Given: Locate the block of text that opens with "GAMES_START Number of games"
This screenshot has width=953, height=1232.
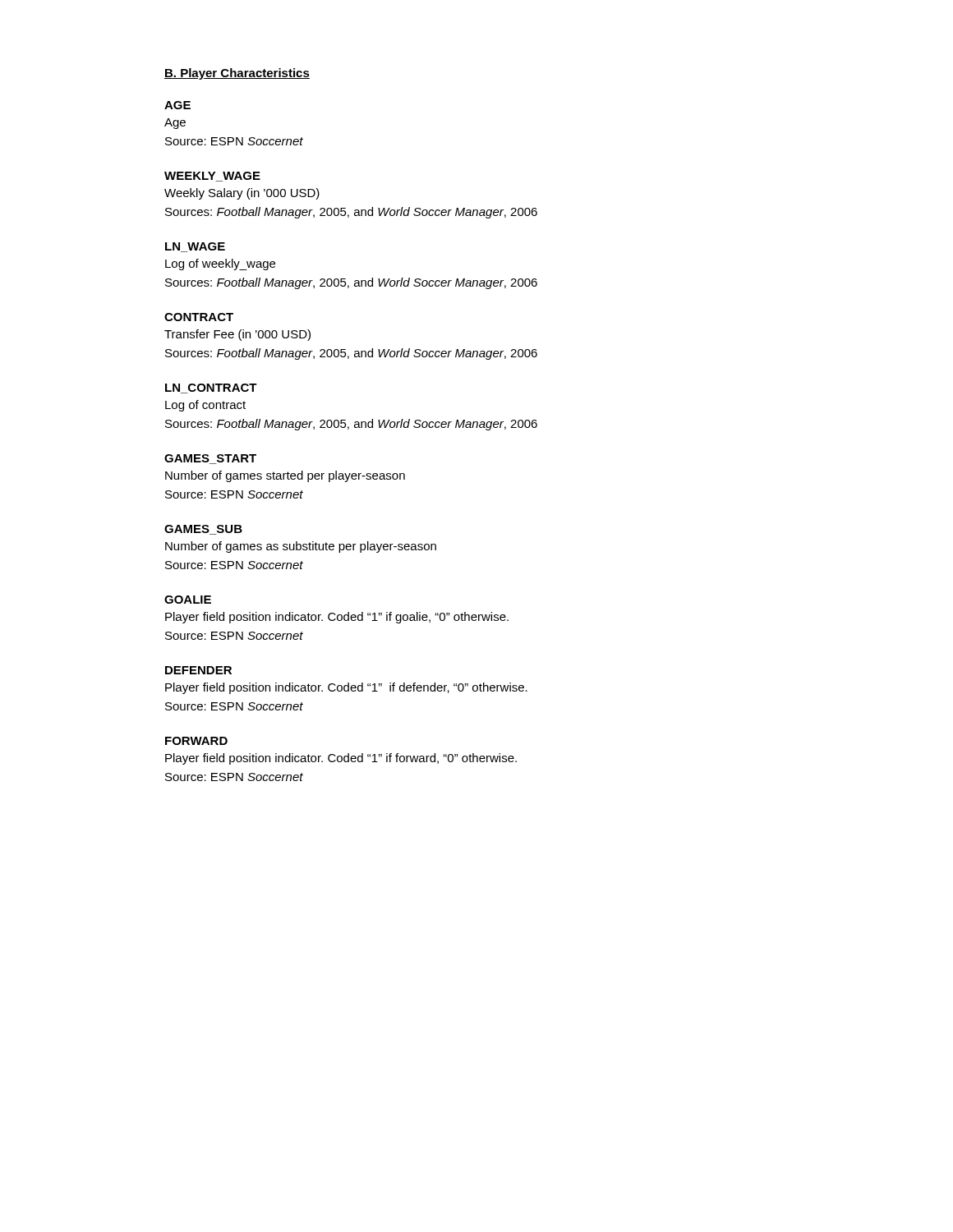Looking at the screenshot, I should [x=210, y=459].
